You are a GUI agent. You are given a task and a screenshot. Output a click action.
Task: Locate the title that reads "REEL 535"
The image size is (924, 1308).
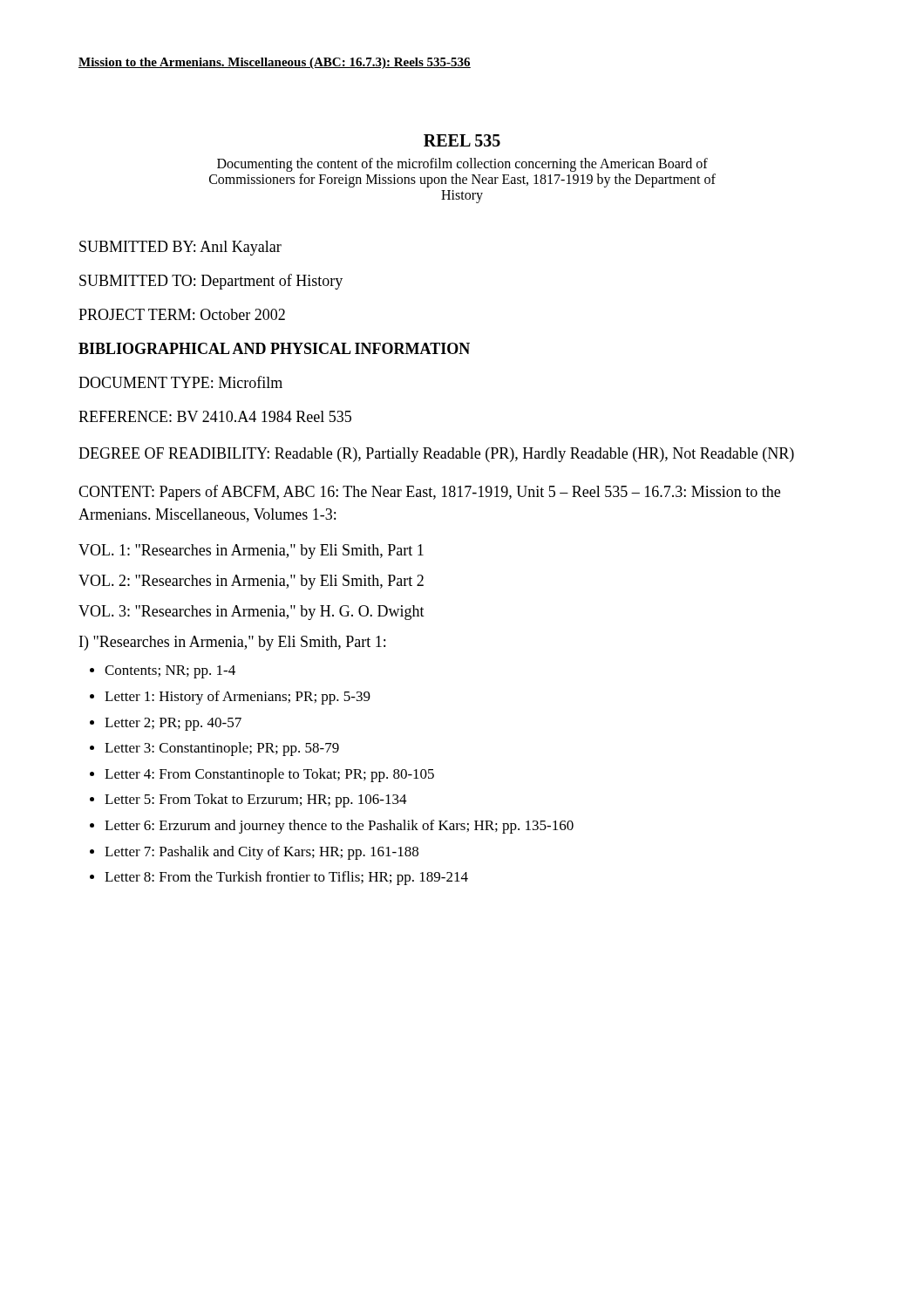pos(462,140)
